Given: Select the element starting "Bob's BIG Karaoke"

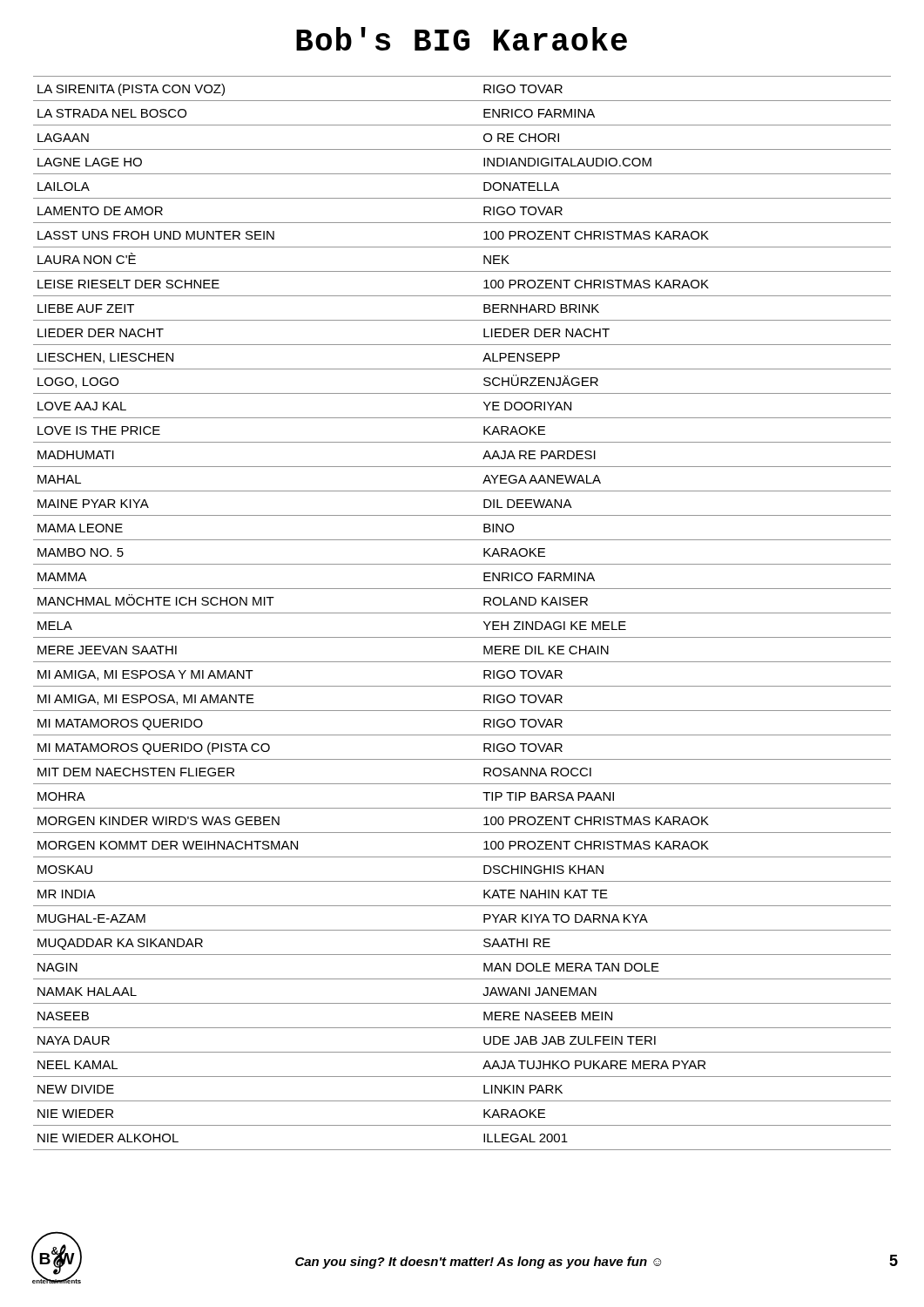Looking at the screenshot, I should click(462, 42).
